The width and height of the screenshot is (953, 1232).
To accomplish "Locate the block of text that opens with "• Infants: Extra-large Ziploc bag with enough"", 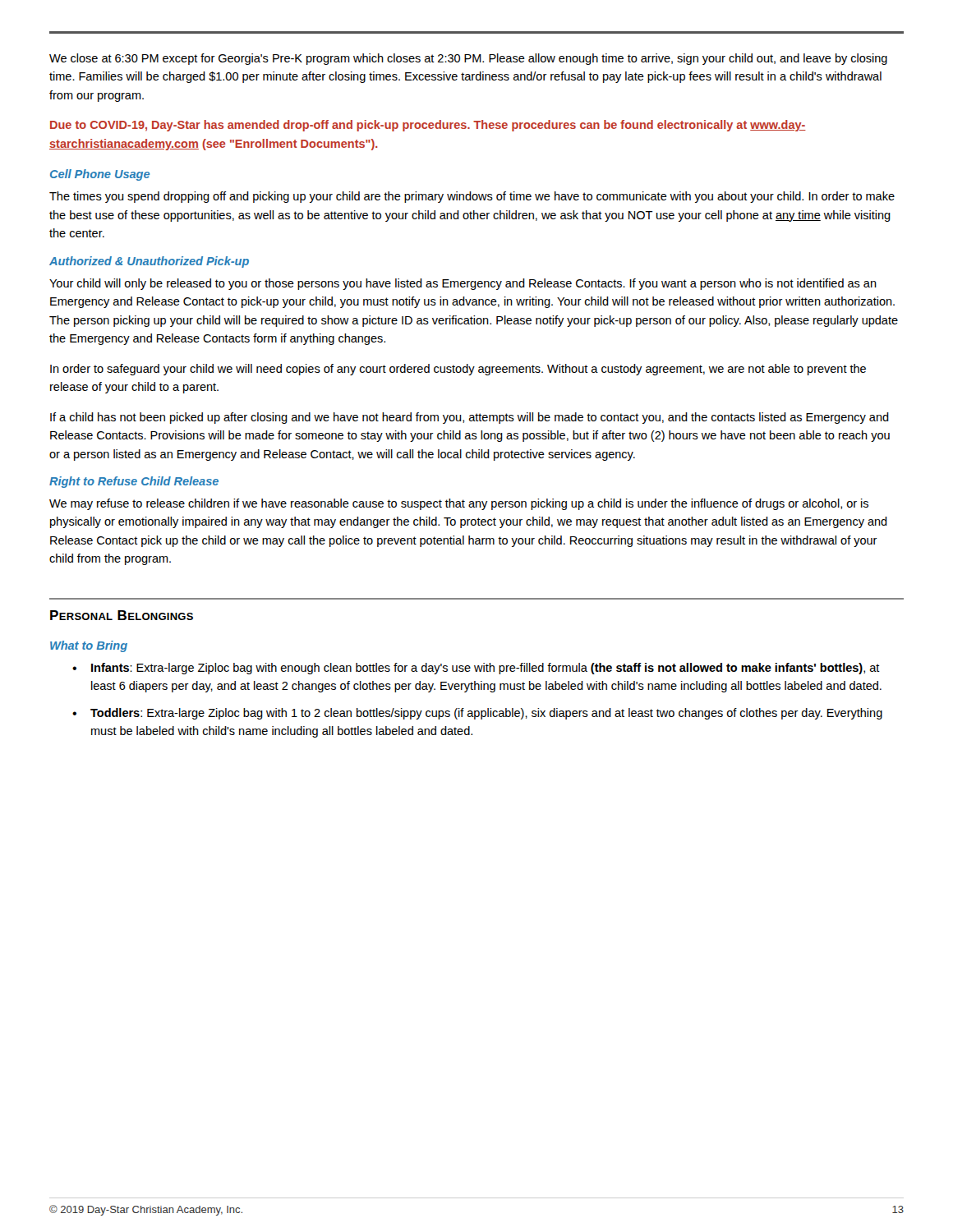I will pos(488,677).
